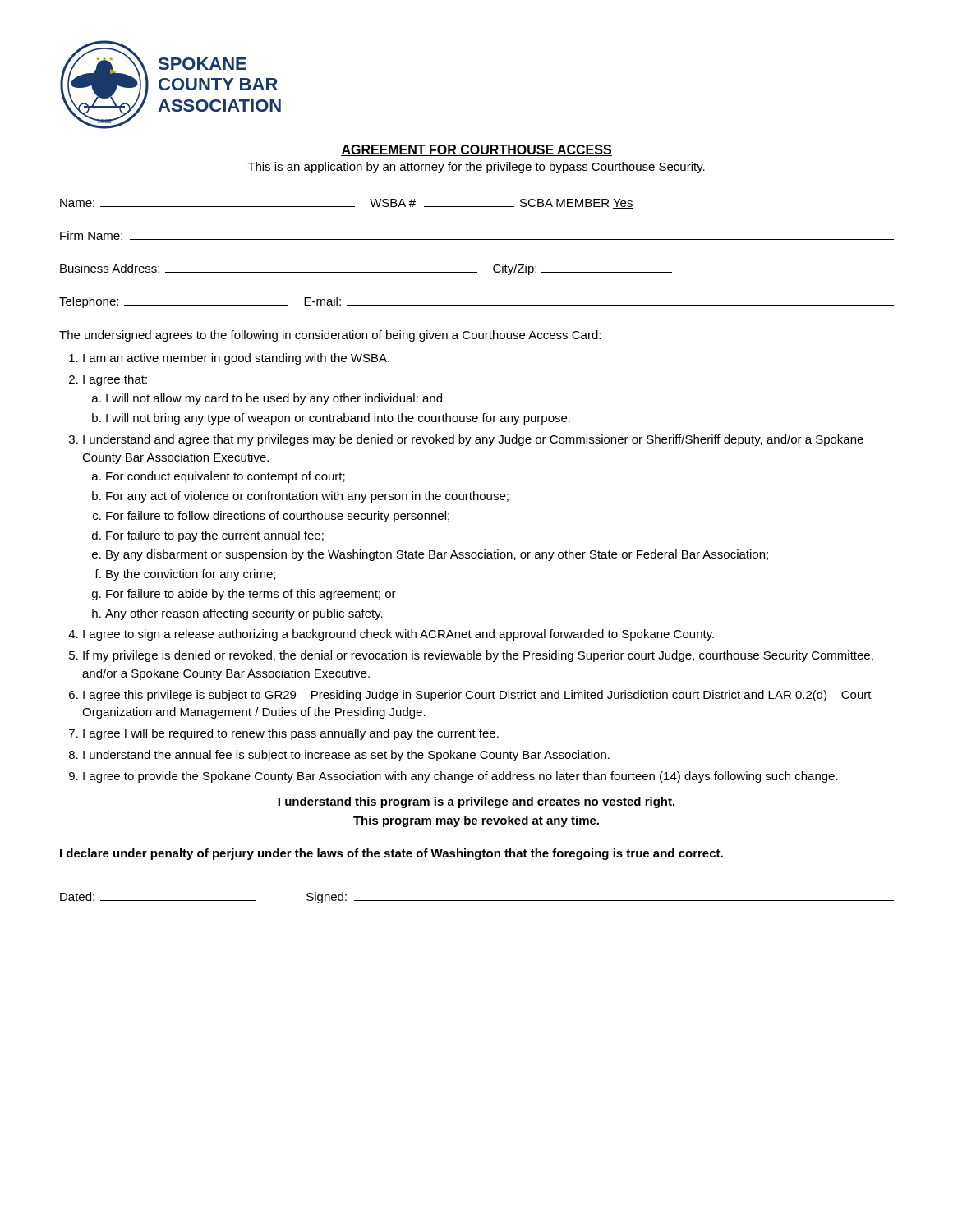Click on the passage starting "If my privilege is denied or"

coord(478,664)
